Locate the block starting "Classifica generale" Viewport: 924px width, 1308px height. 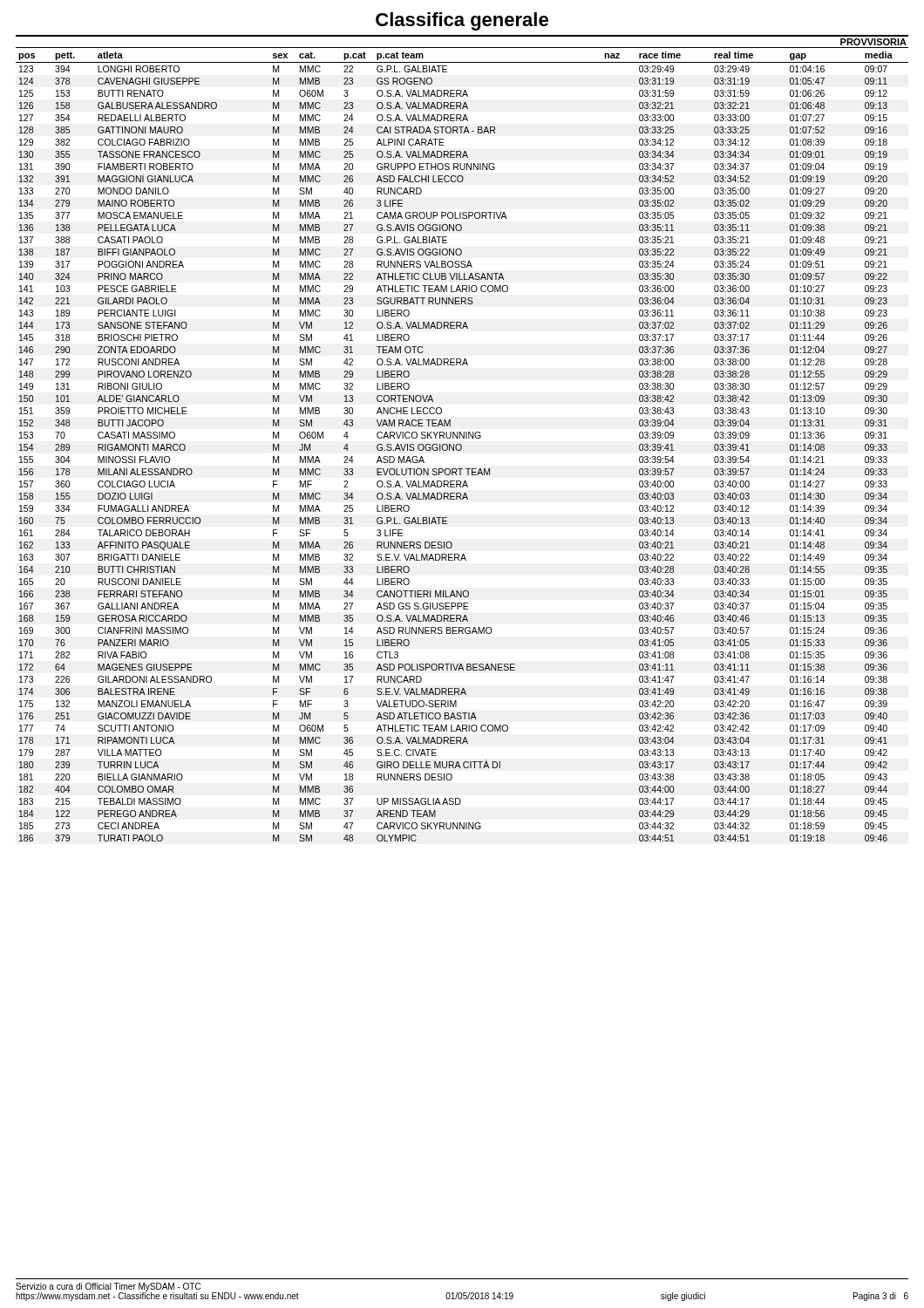click(462, 20)
